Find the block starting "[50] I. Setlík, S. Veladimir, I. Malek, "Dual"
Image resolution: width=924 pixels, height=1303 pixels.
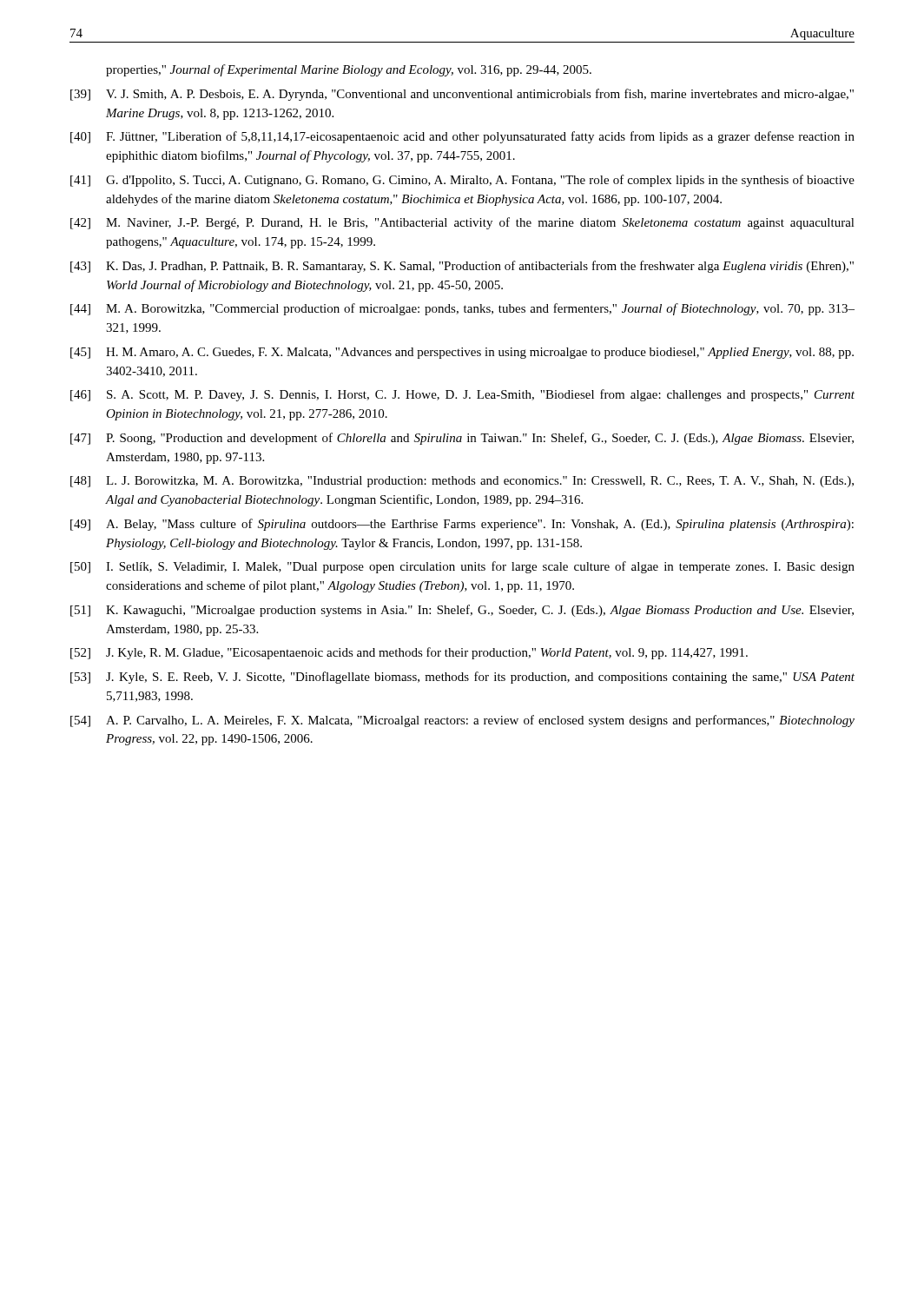point(462,577)
